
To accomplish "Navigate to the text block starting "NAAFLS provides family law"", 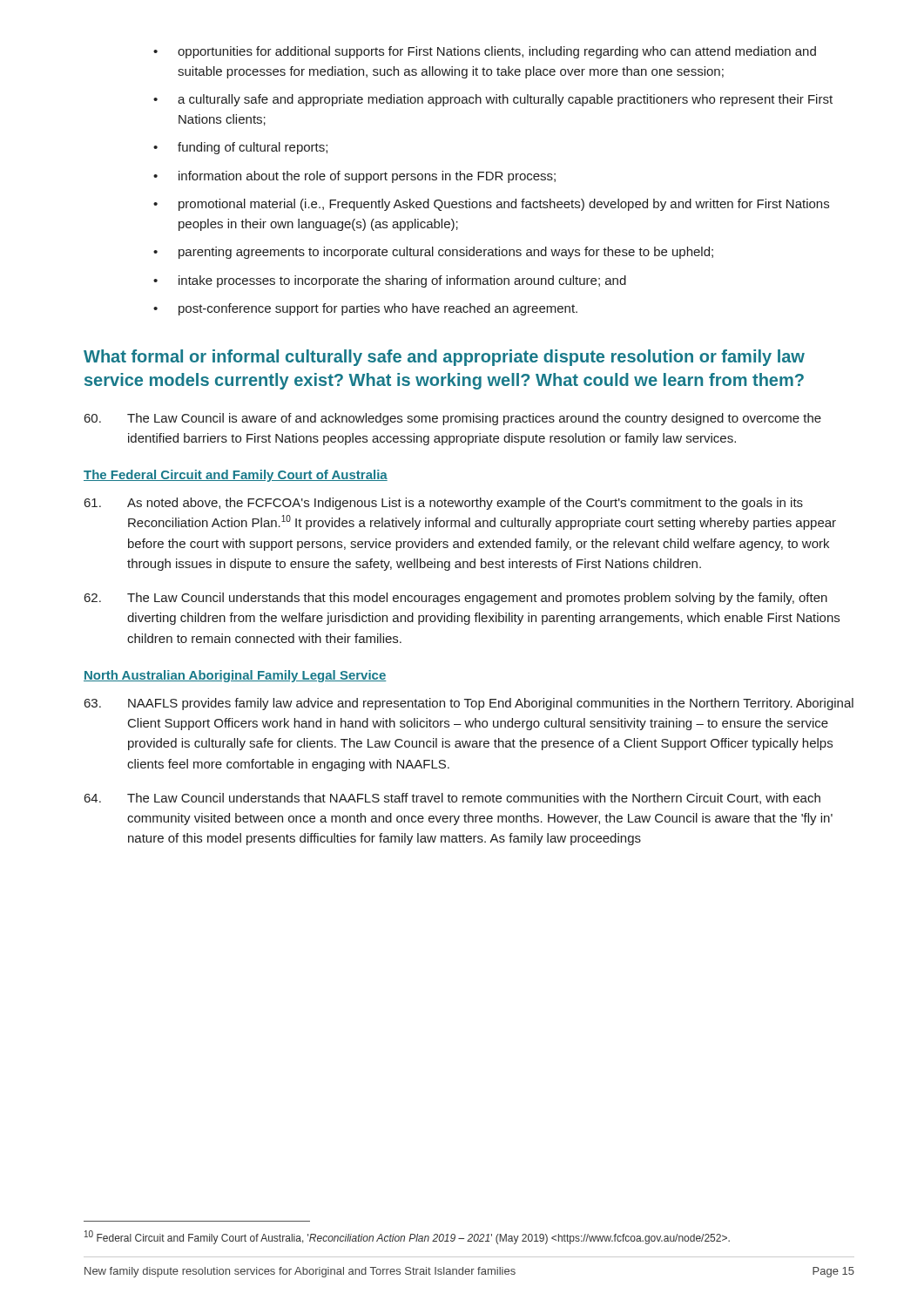I will pos(469,733).
